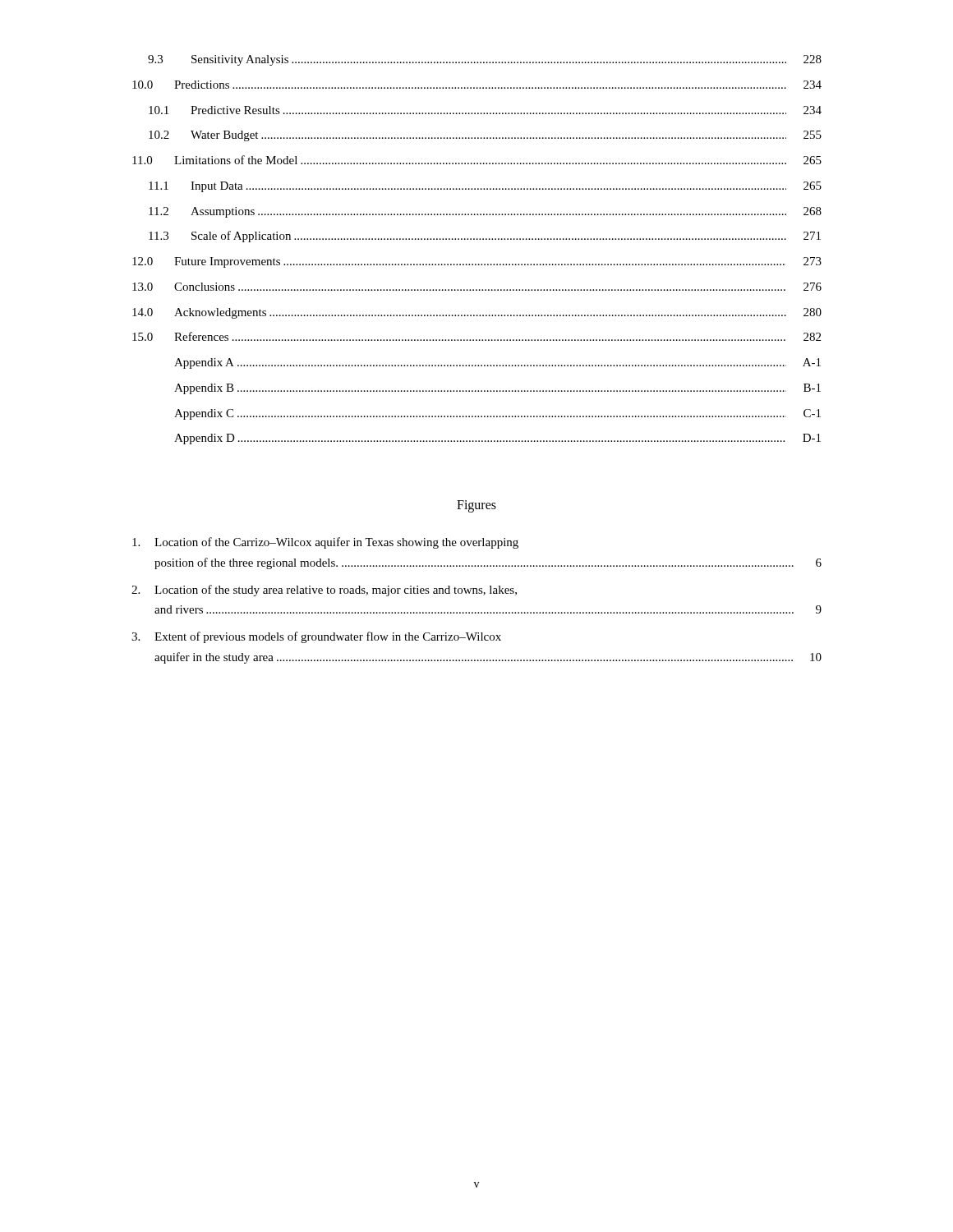Image resolution: width=953 pixels, height=1232 pixels.
Task: Where is the passage that starts "2. Location of the study"?
Action: click(476, 600)
